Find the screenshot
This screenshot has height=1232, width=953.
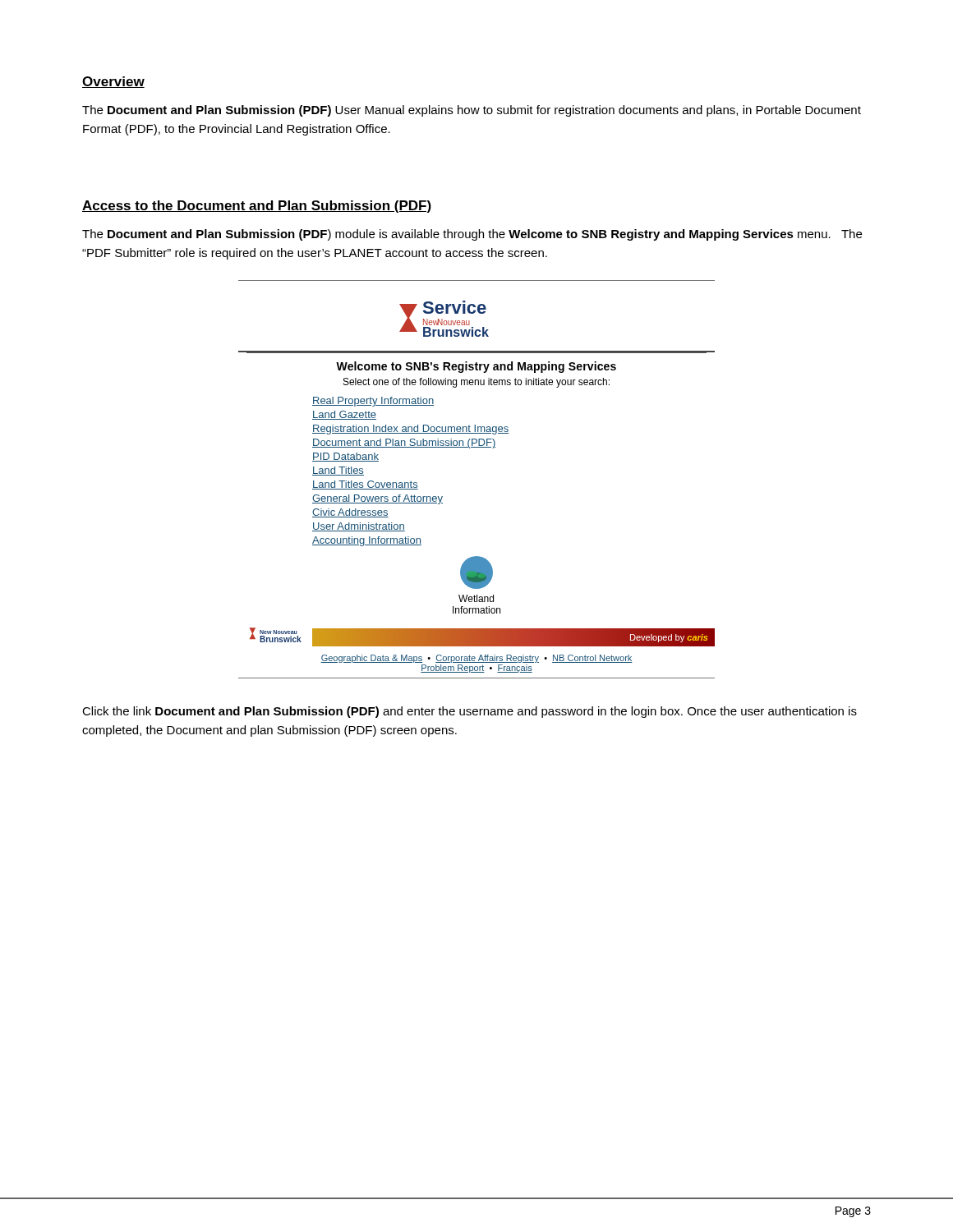tap(476, 479)
